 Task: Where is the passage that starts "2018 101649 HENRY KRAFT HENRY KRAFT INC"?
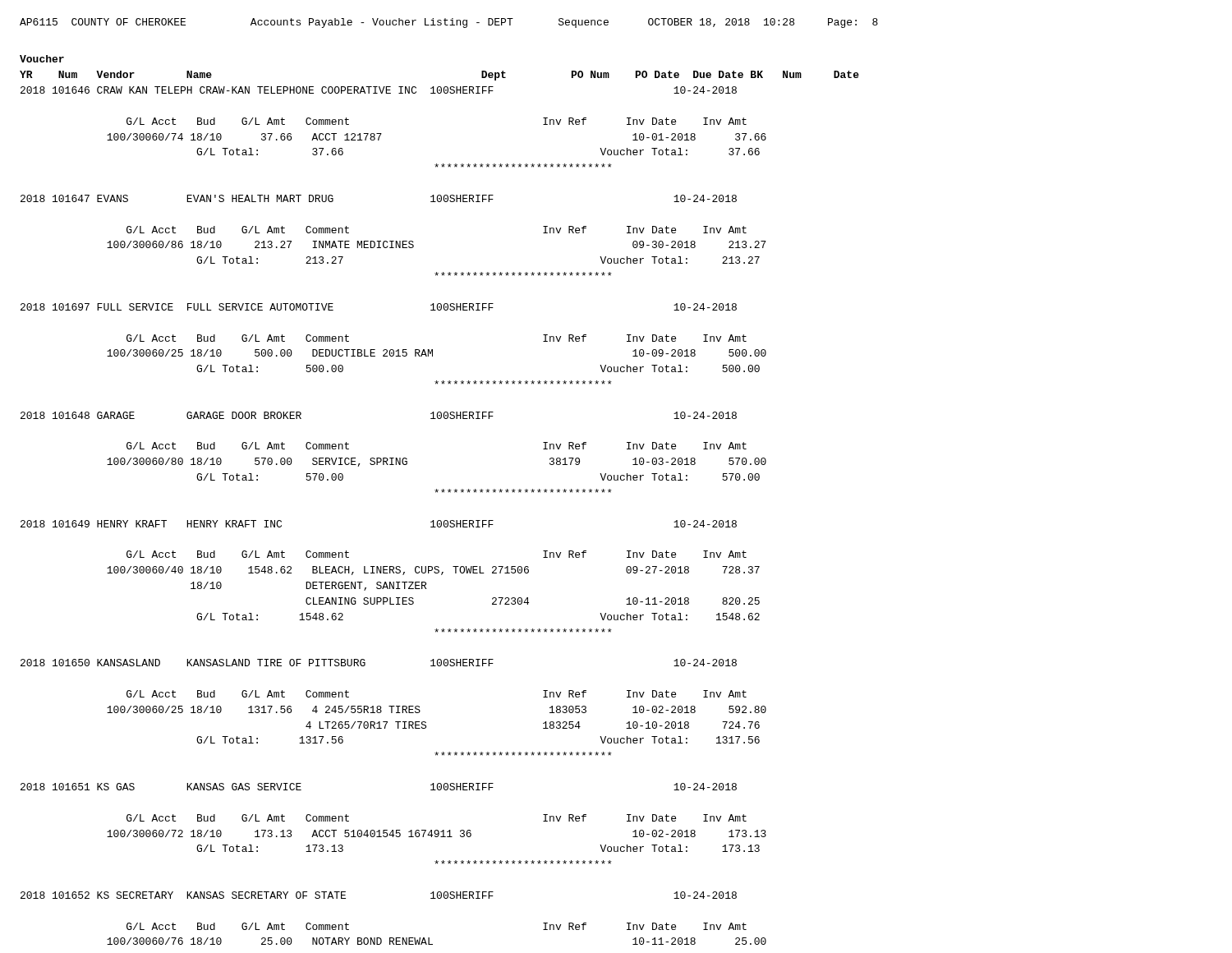[x=100, y=524]
